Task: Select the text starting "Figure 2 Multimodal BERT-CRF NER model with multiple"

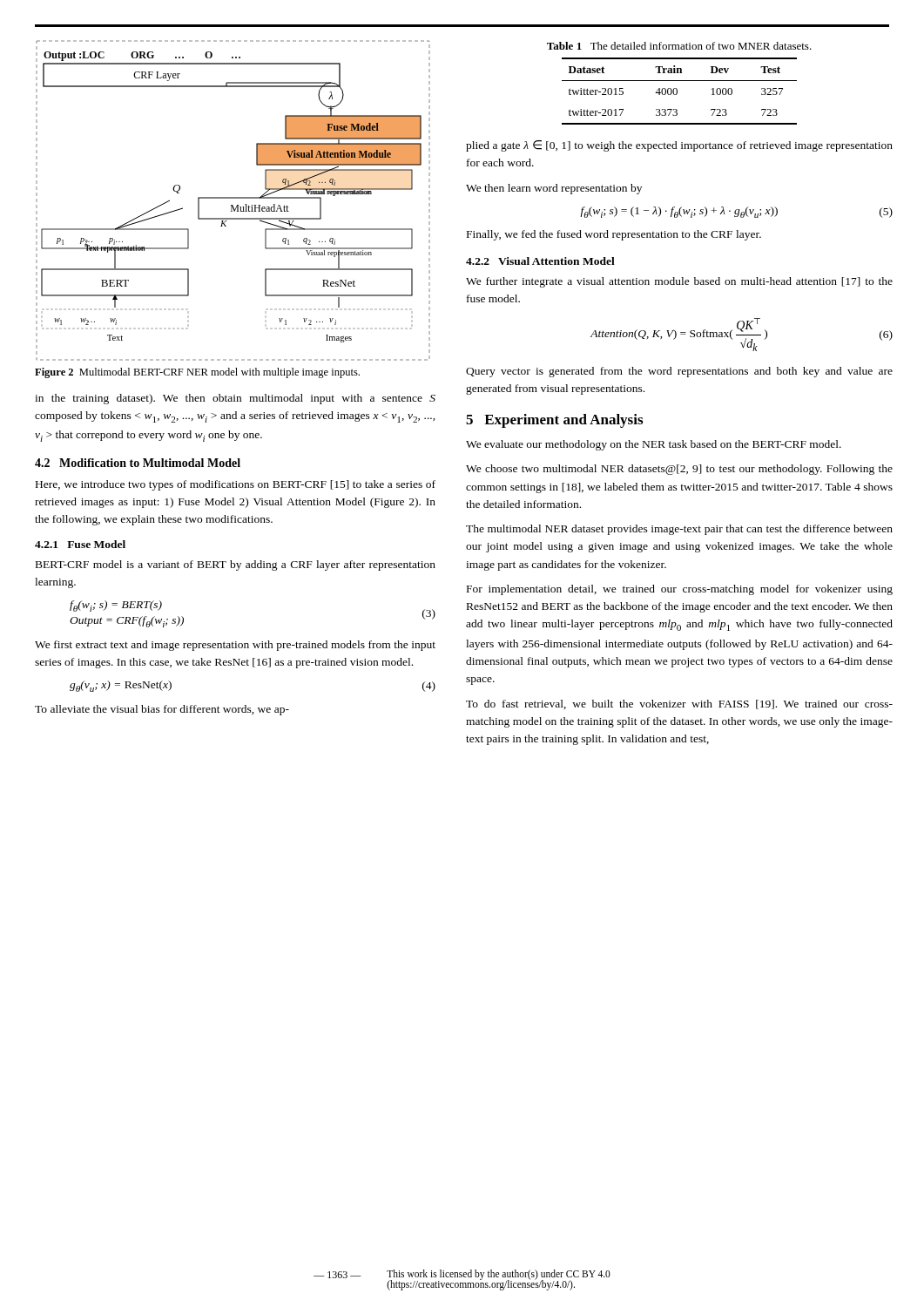Action: point(198,372)
